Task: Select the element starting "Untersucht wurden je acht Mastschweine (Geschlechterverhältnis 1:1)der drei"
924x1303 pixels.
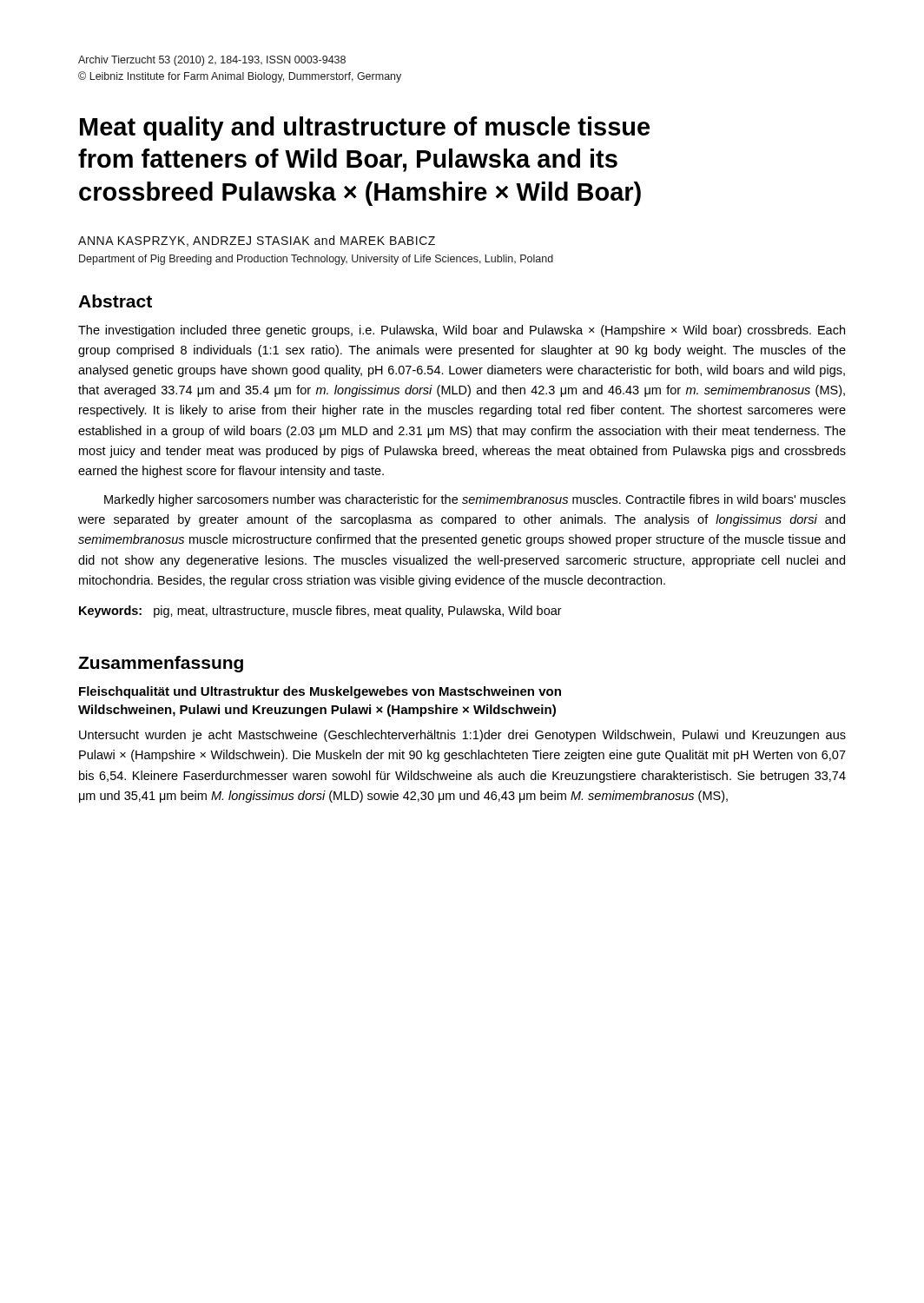Action: tap(462, 766)
